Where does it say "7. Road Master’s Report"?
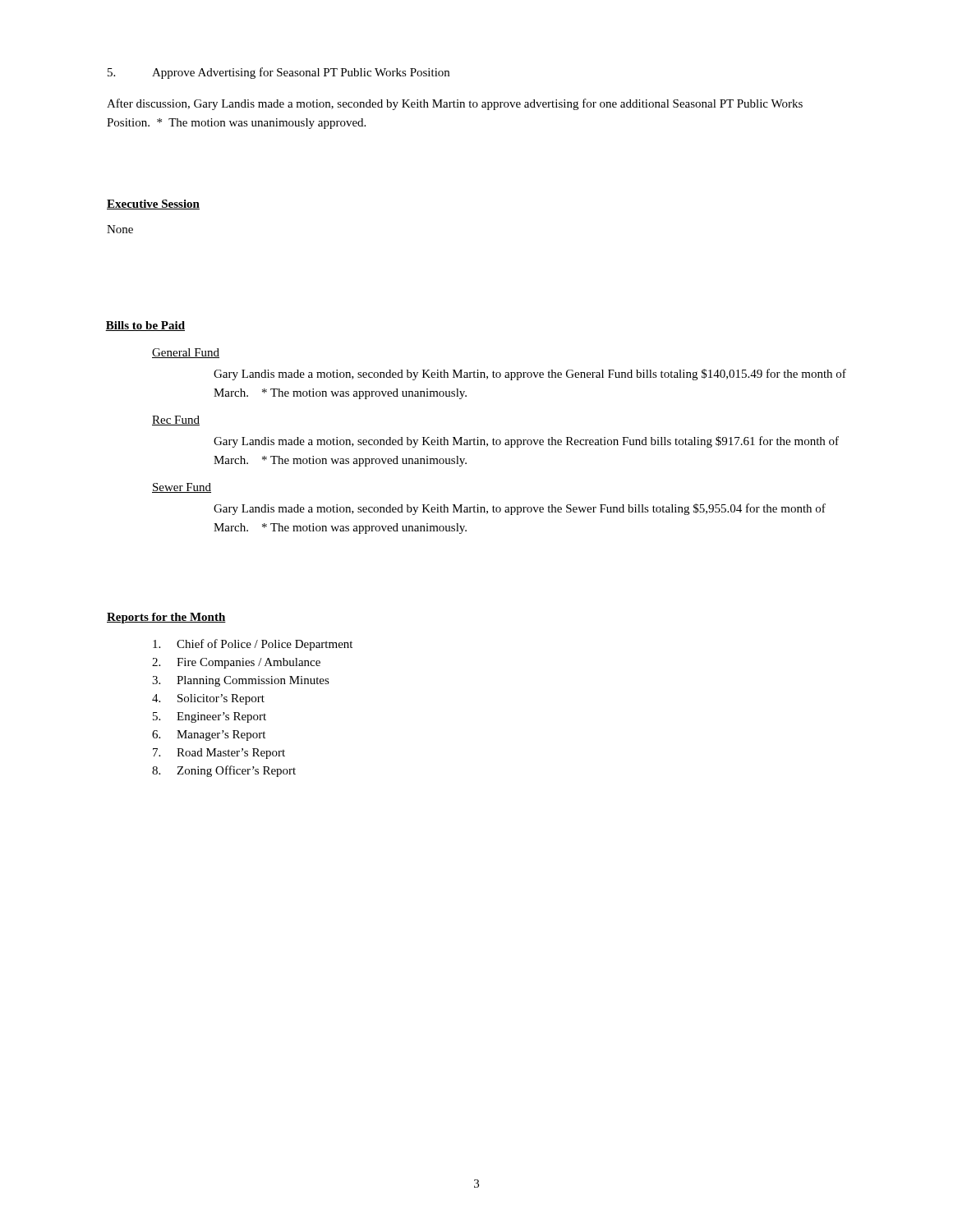 [219, 753]
